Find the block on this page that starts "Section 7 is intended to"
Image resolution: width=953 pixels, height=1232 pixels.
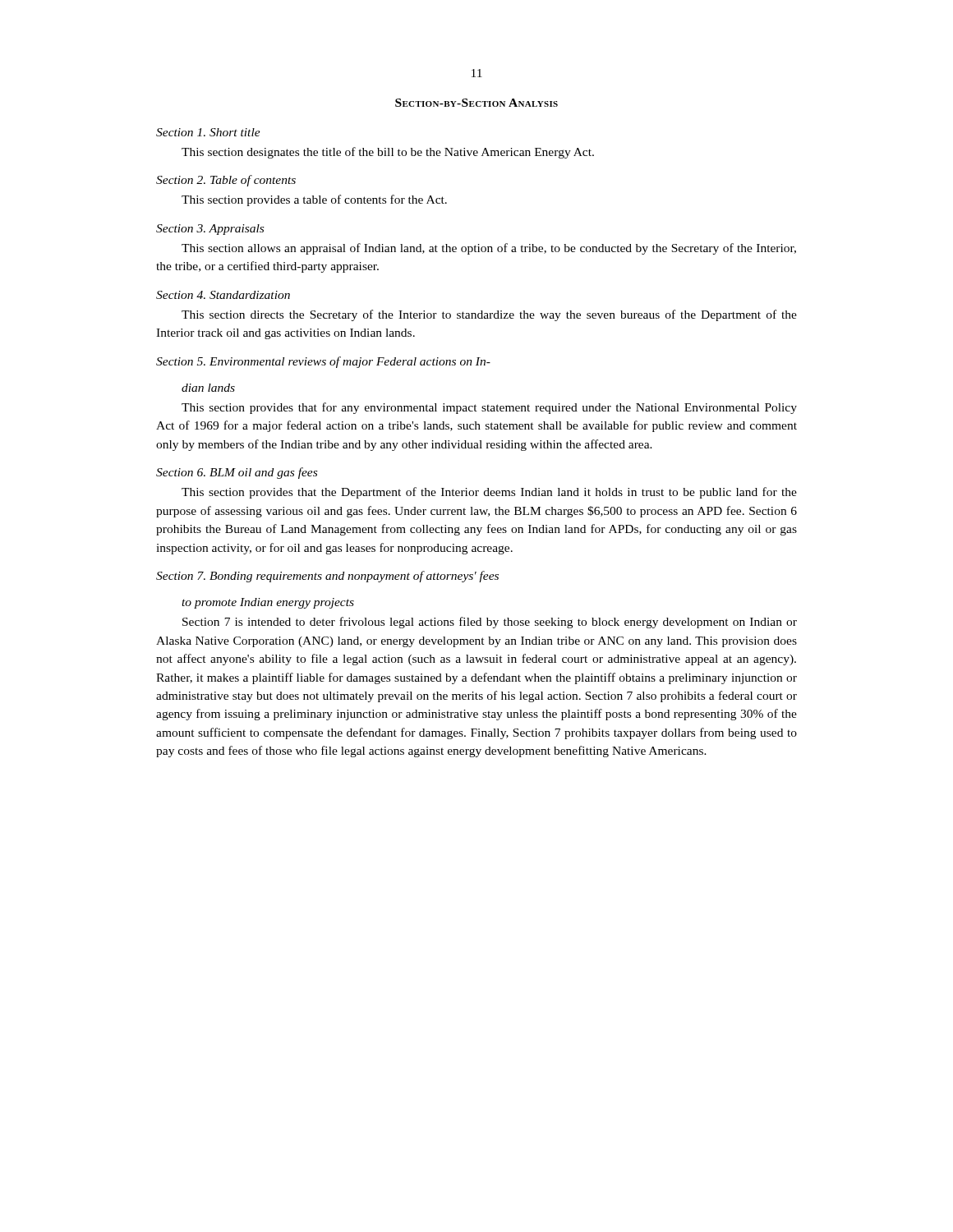tap(476, 686)
